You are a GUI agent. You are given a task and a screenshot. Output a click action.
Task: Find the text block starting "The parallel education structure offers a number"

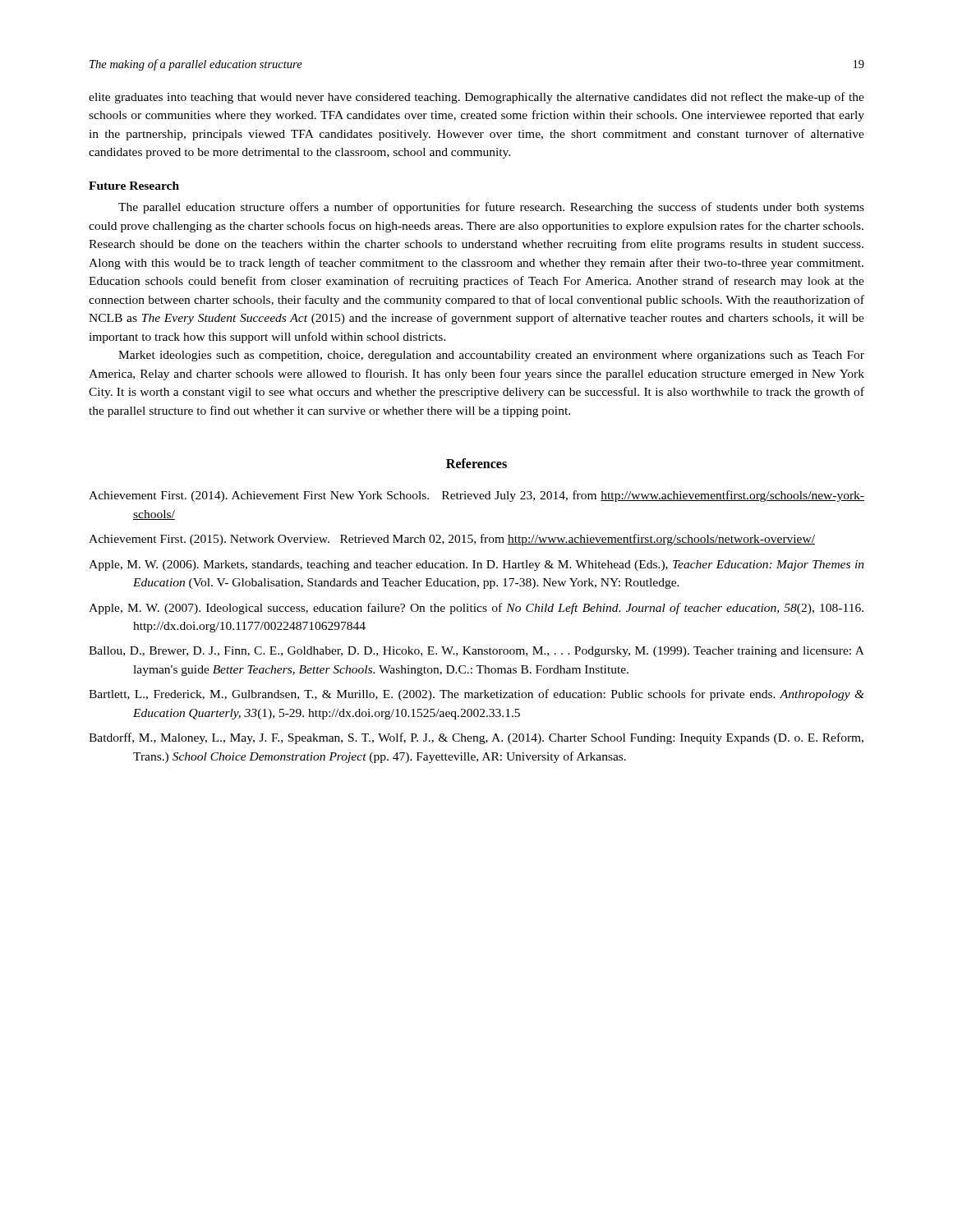476,271
